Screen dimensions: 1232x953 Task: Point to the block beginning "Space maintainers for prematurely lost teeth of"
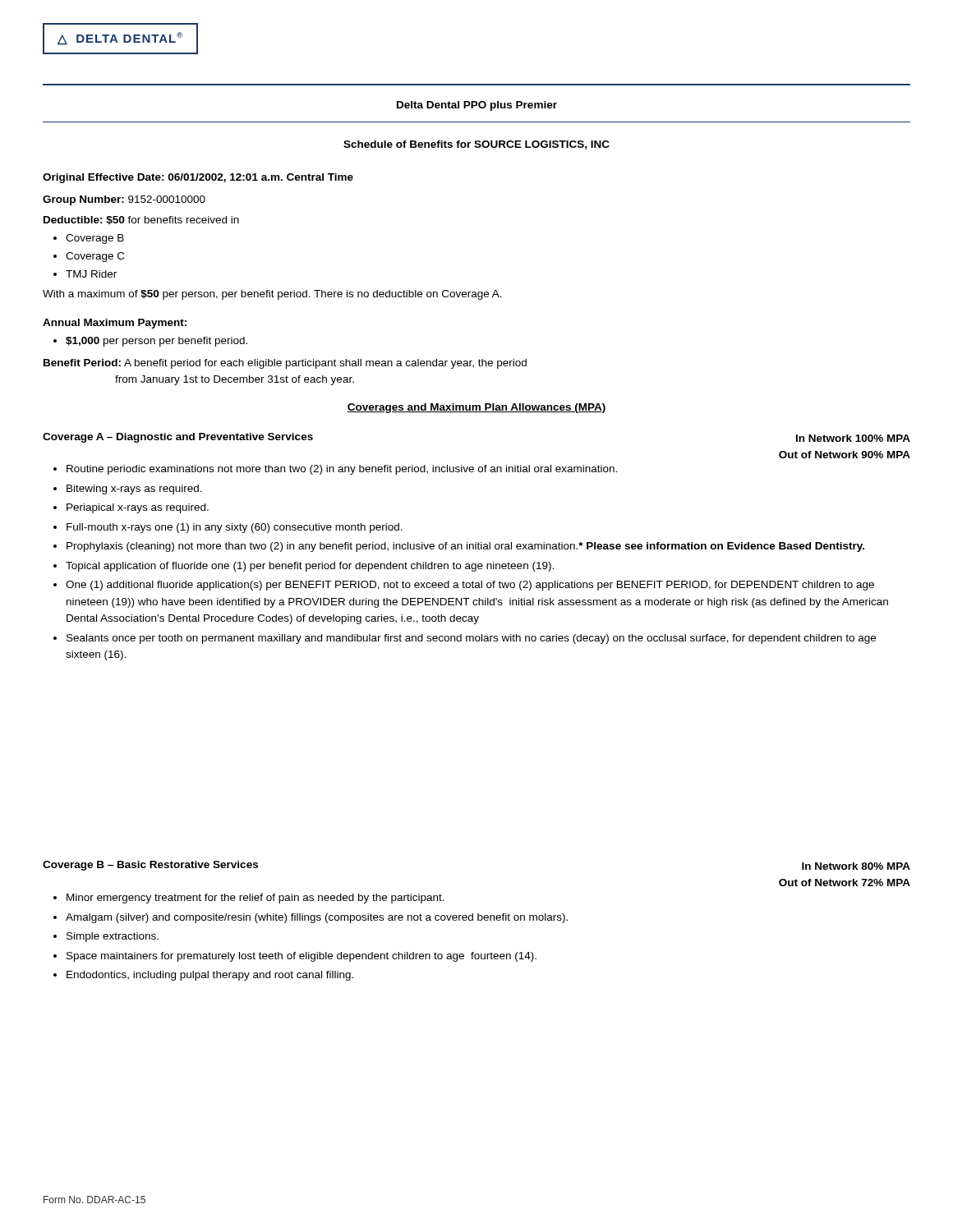coord(476,956)
